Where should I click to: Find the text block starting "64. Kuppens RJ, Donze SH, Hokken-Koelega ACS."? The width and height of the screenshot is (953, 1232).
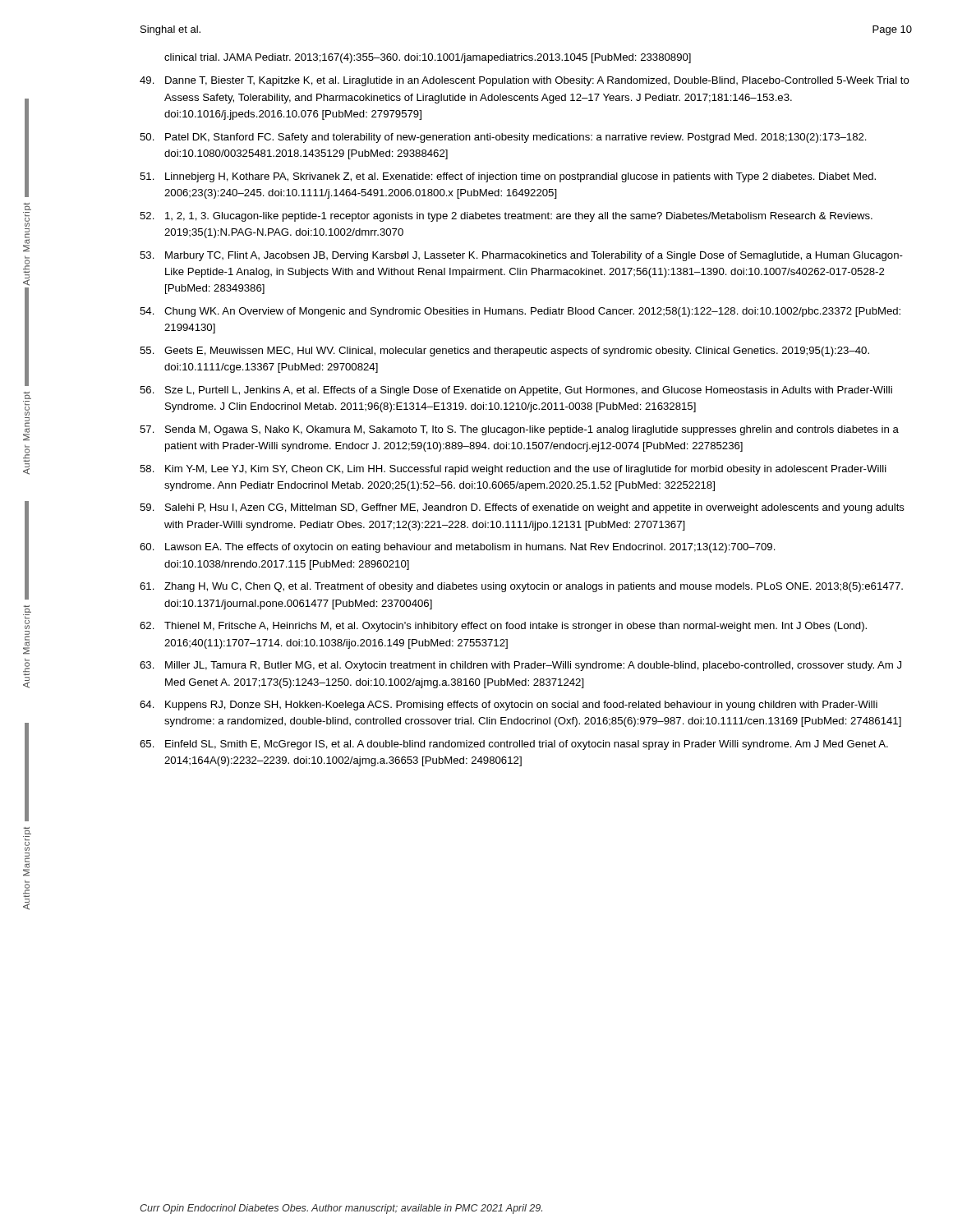tap(526, 713)
